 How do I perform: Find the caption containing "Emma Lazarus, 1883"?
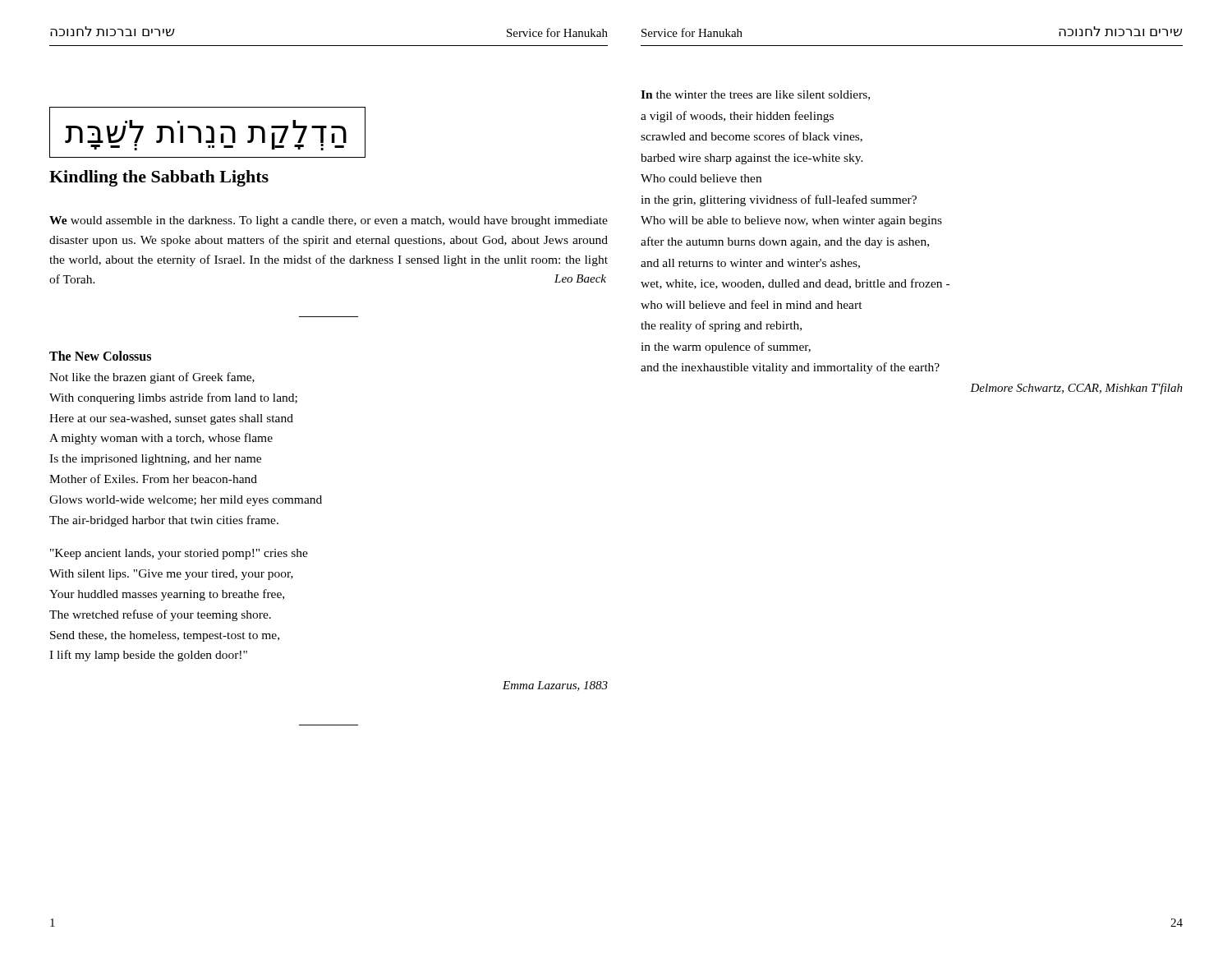coord(555,685)
